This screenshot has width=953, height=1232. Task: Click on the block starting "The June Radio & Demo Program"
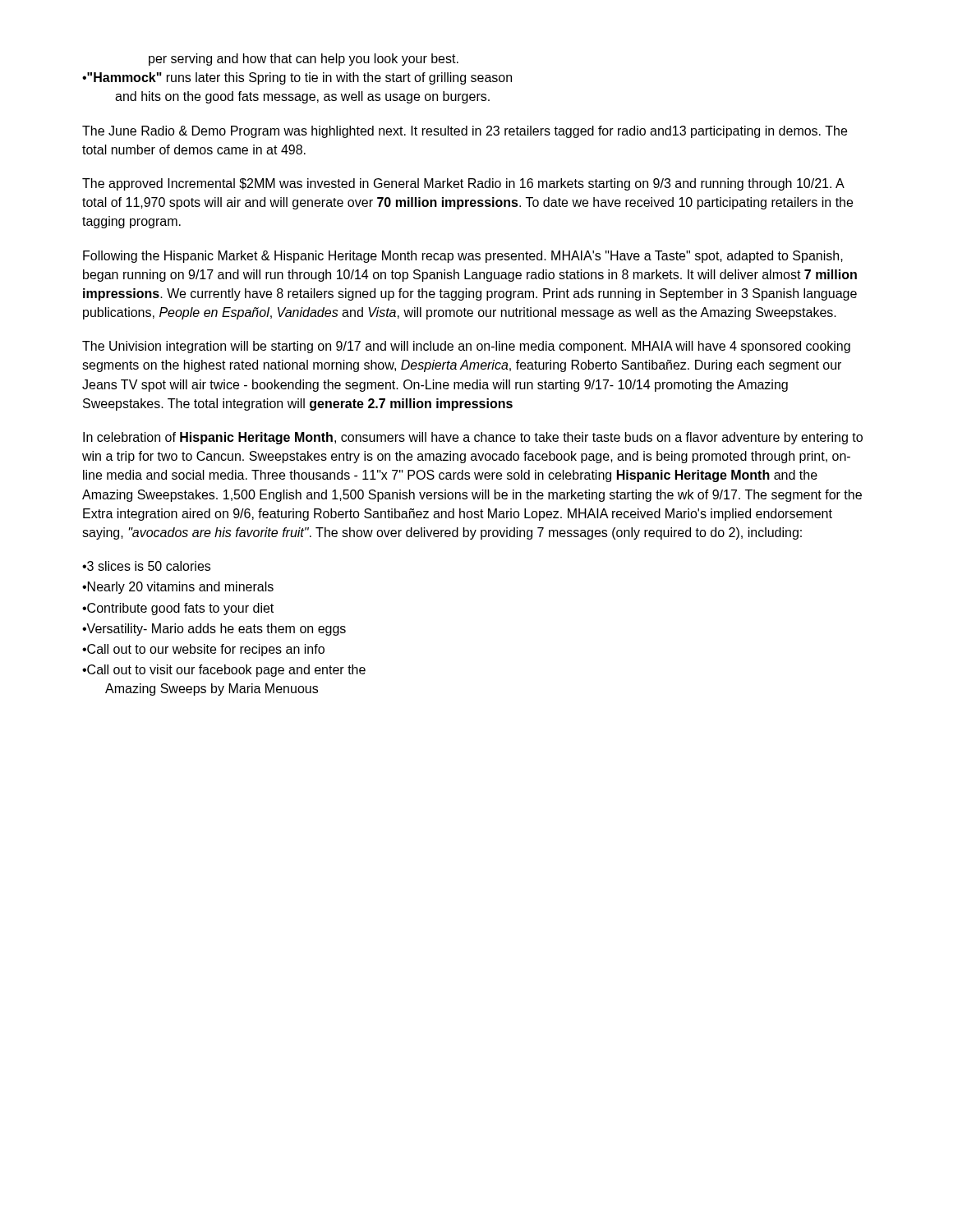pyautogui.click(x=465, y=140)
